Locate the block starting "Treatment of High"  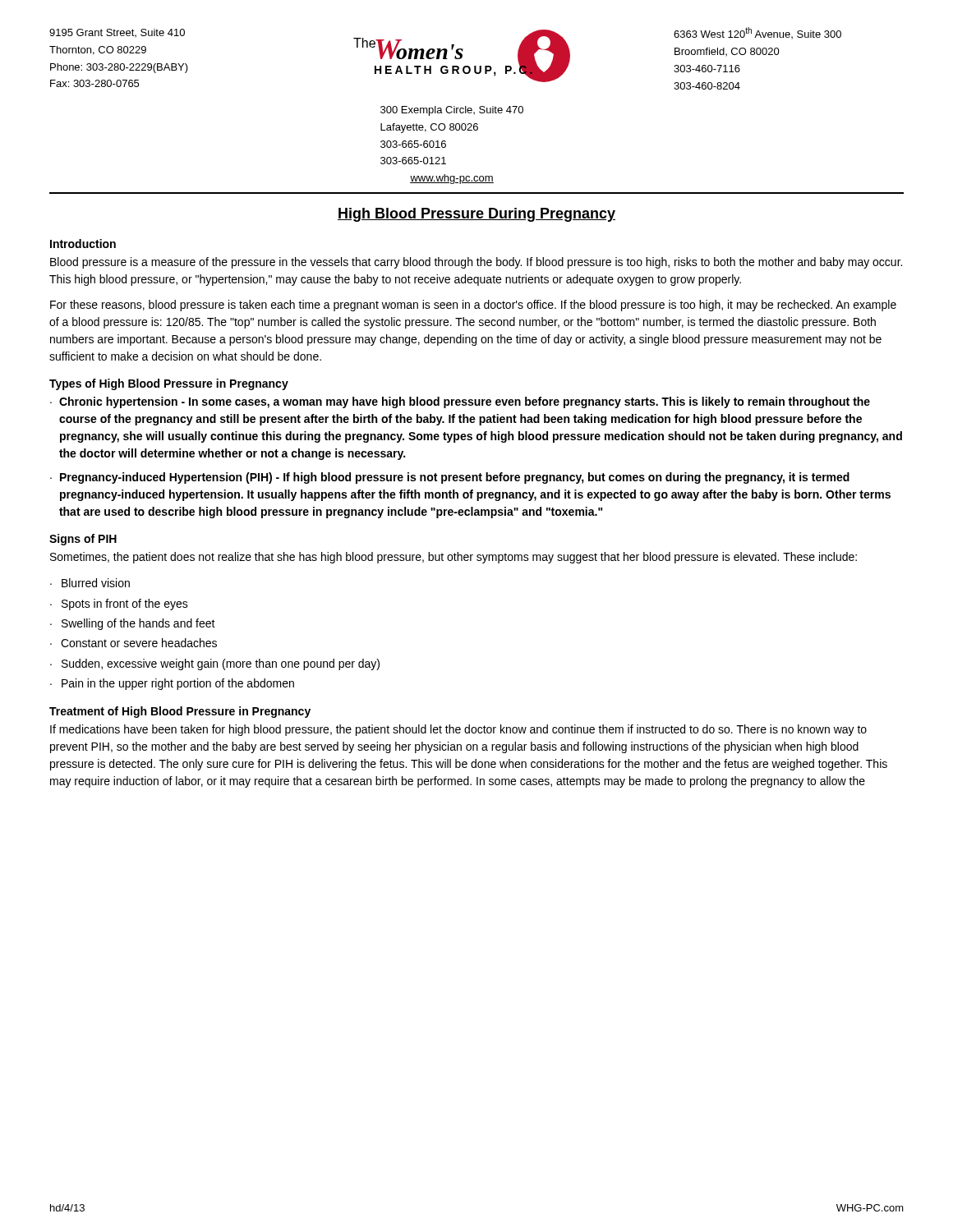[x=180, y=711]
